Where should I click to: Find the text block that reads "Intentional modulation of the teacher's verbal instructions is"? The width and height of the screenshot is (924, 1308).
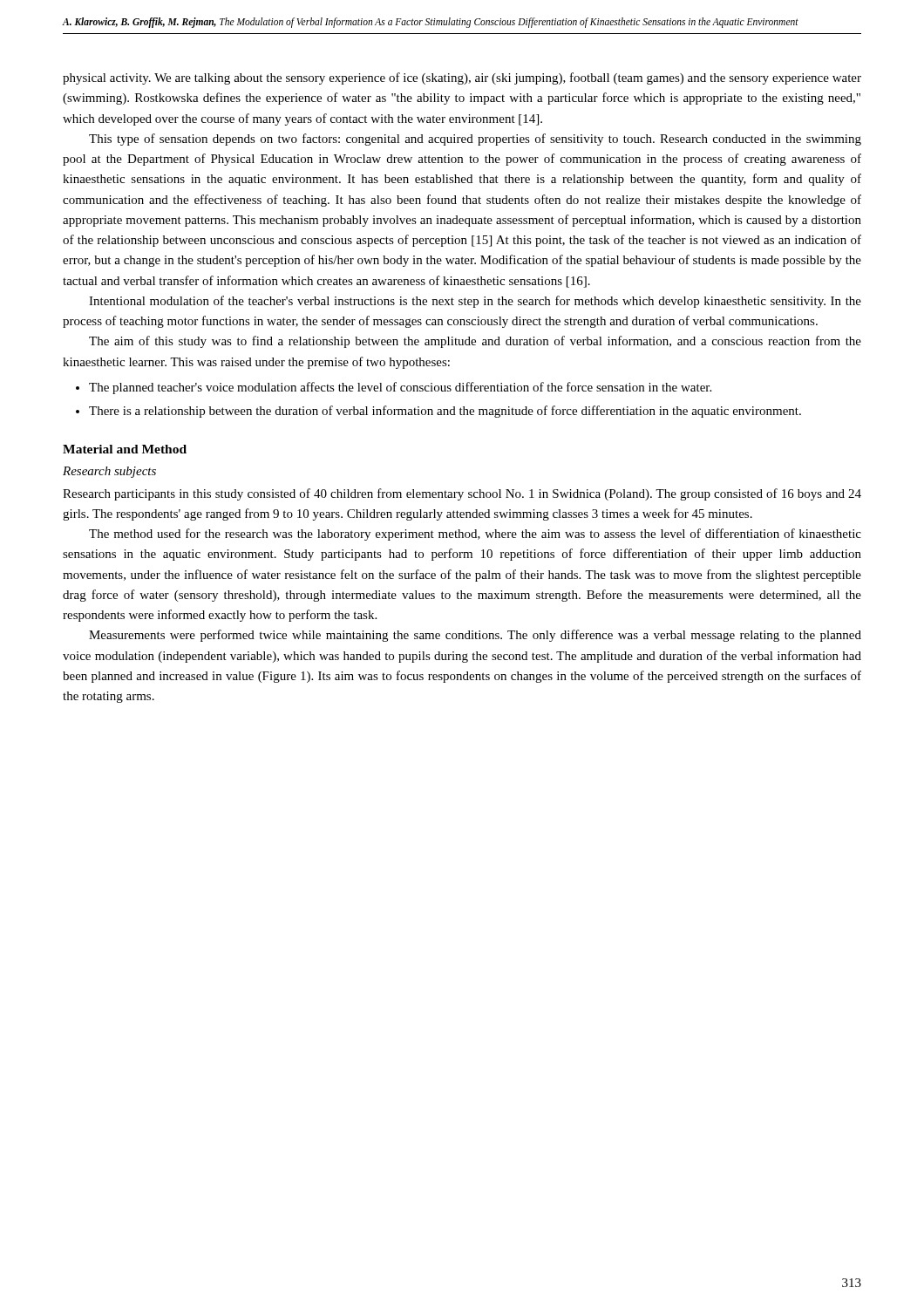tap(462, 311)
